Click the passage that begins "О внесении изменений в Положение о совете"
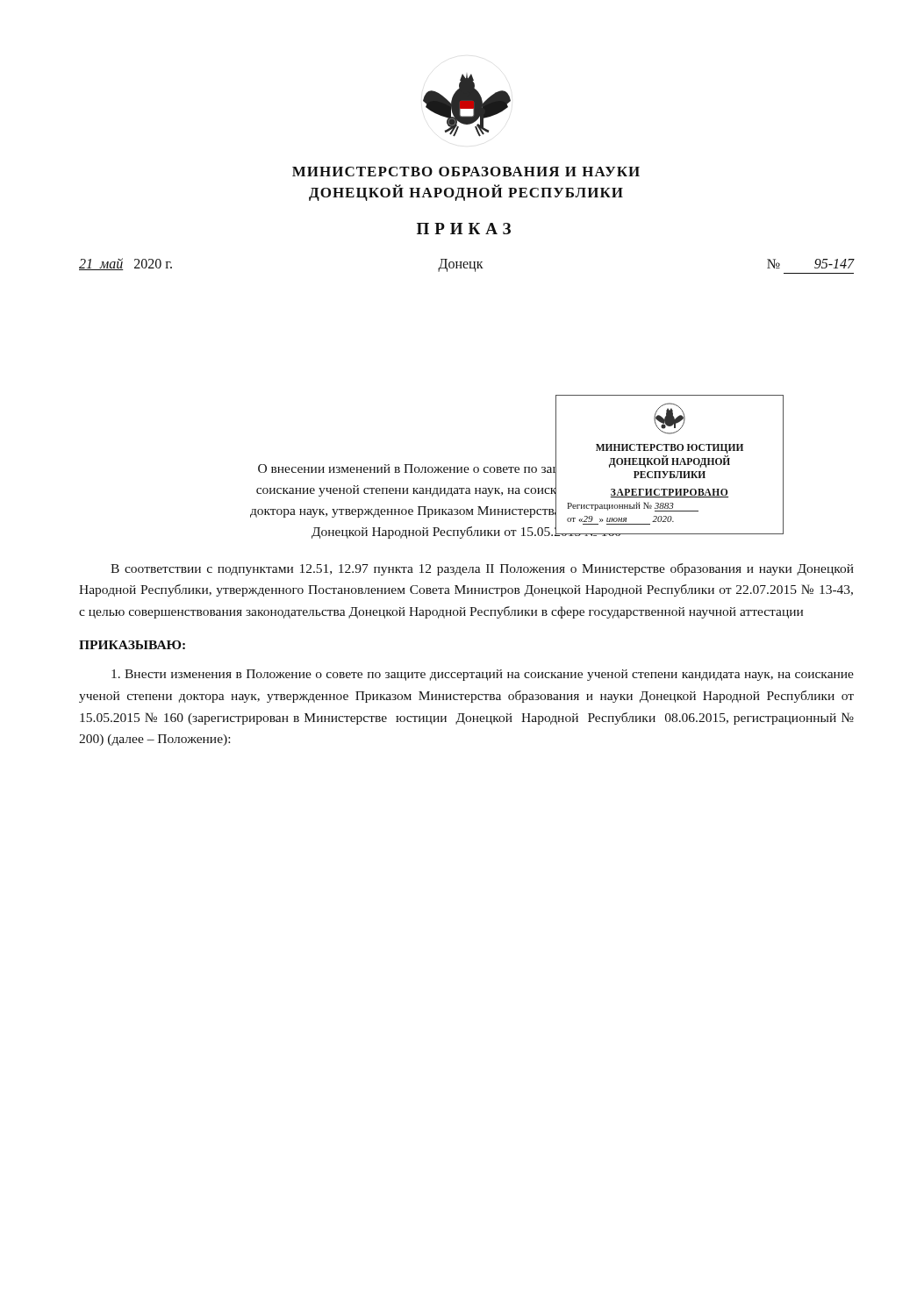Image resolution: width=924 pixels, height=1316 pixels. [x=466, y=499]
